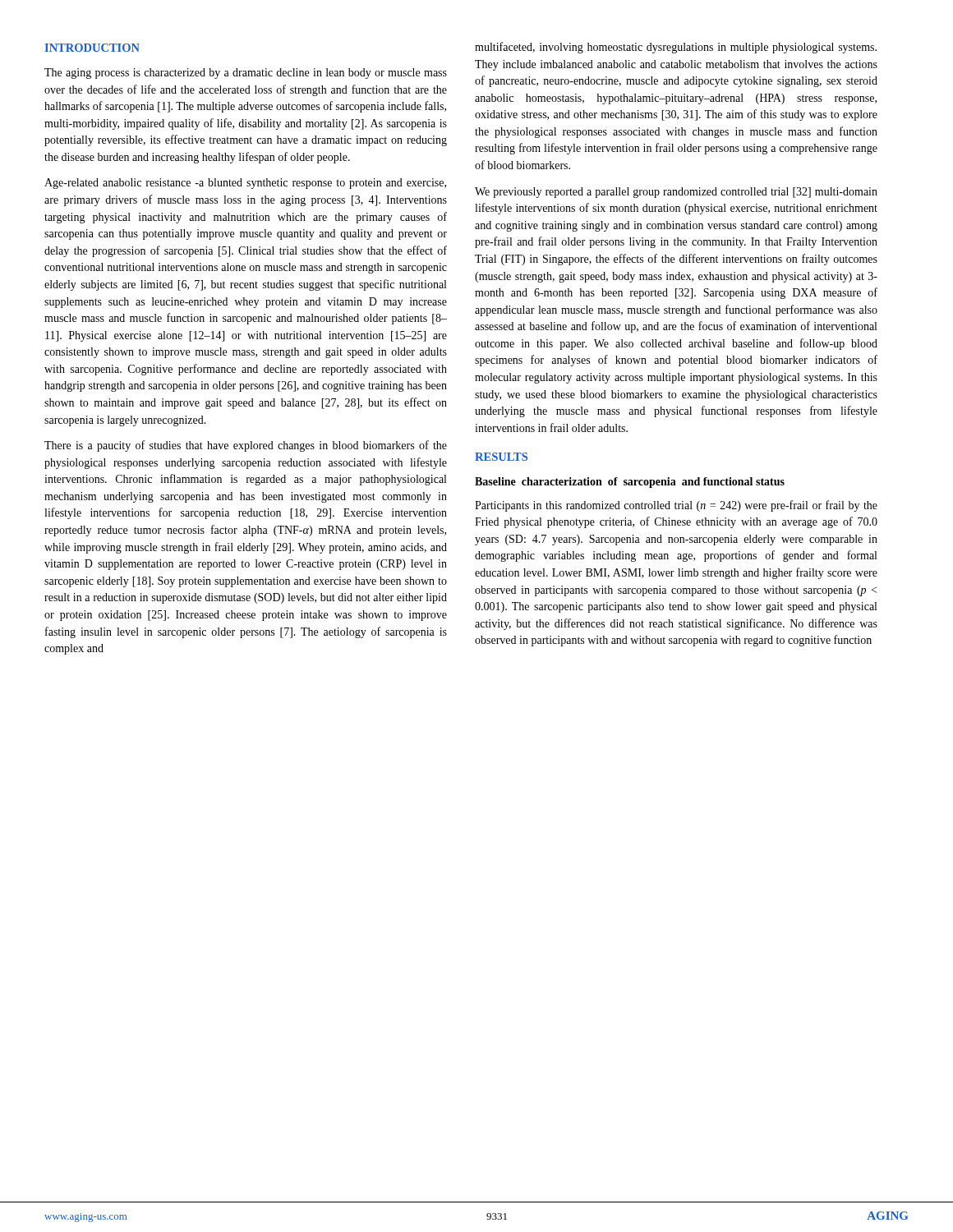Point to the block beginning "There is a paucity"
Viewport: 953px width, 1232px height.
point(246,547)
